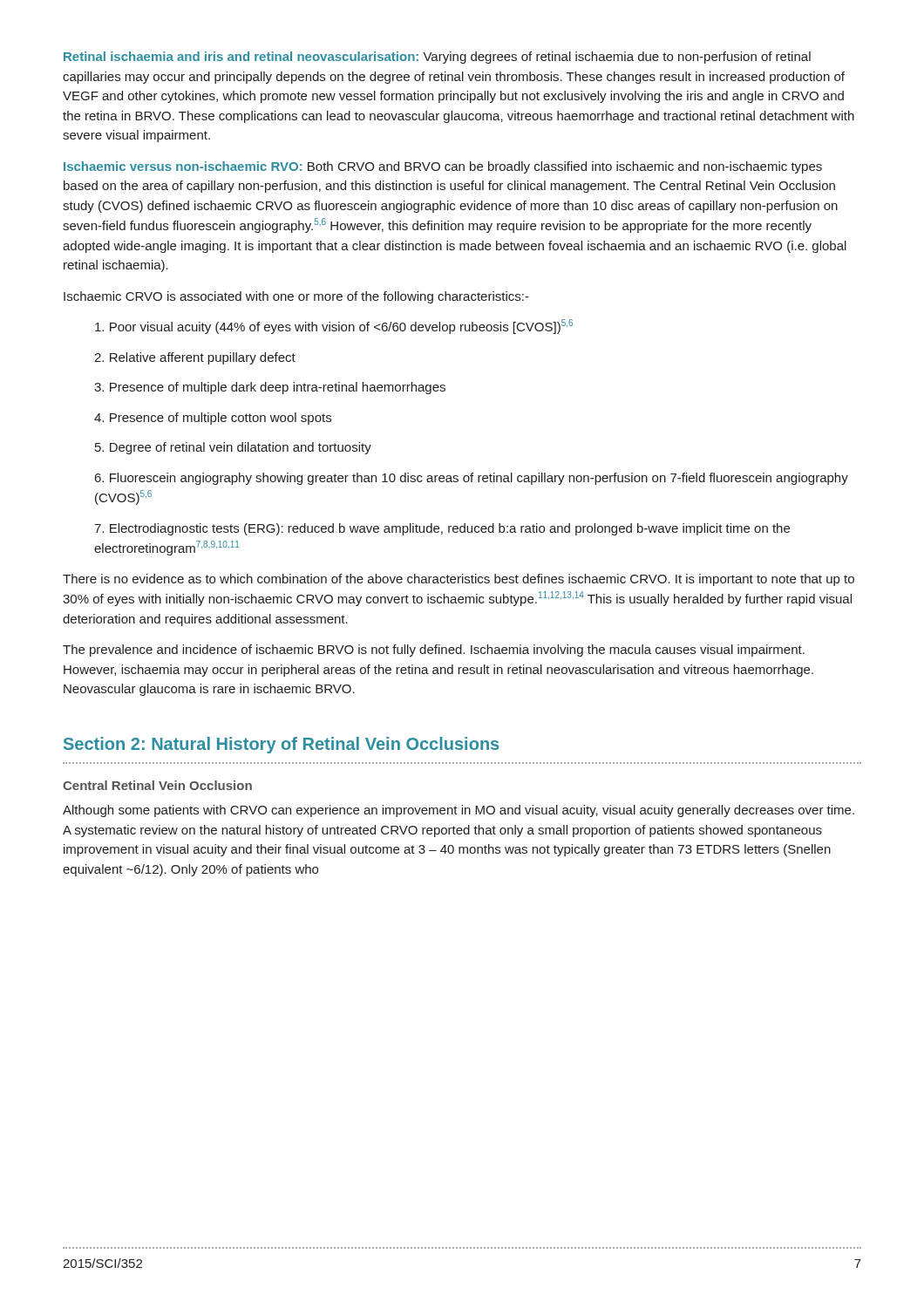Navigate to the text block starting "Central Retinal Vein Occlusion"

(157, 785)
